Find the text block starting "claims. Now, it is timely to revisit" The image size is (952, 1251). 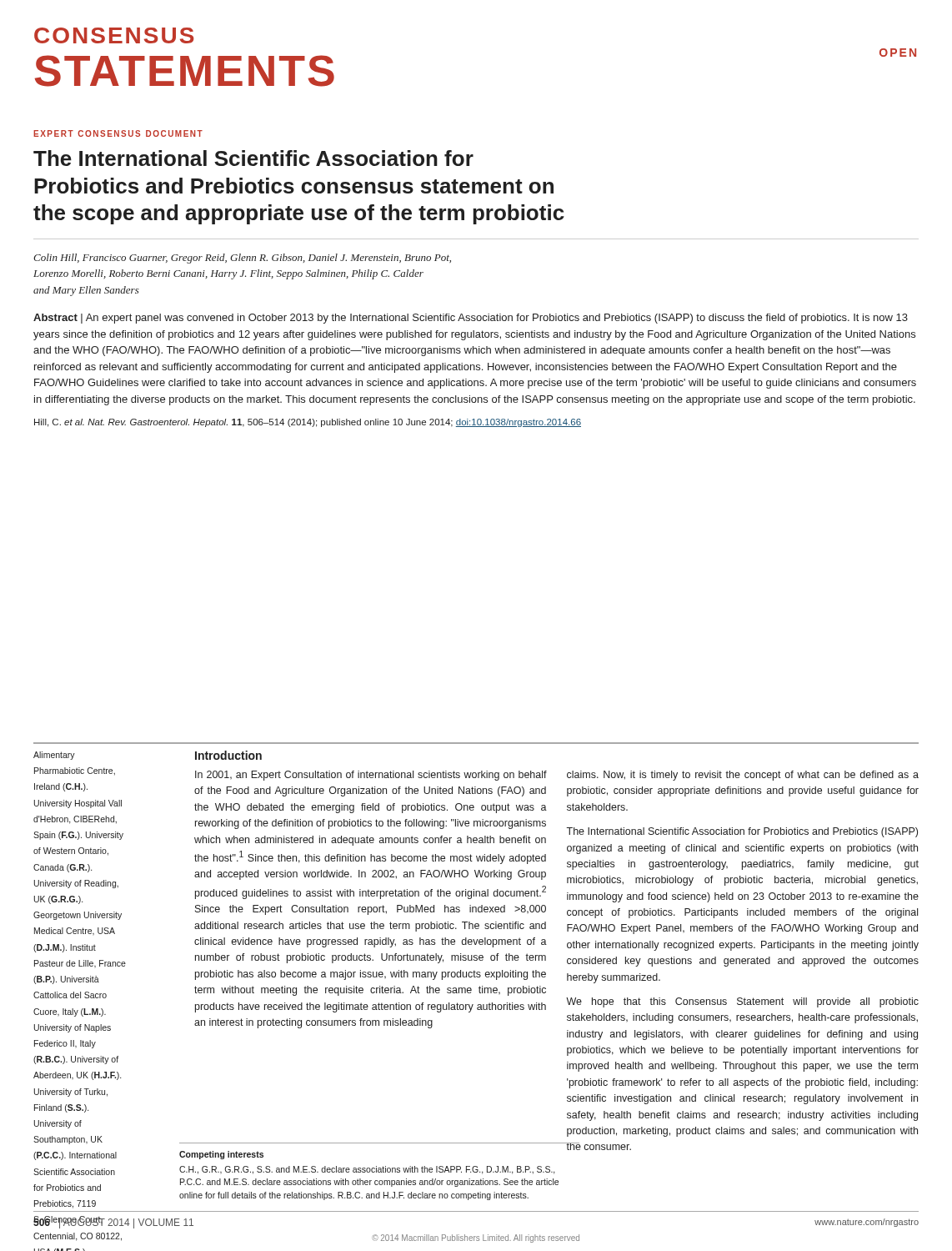point(743,961)
